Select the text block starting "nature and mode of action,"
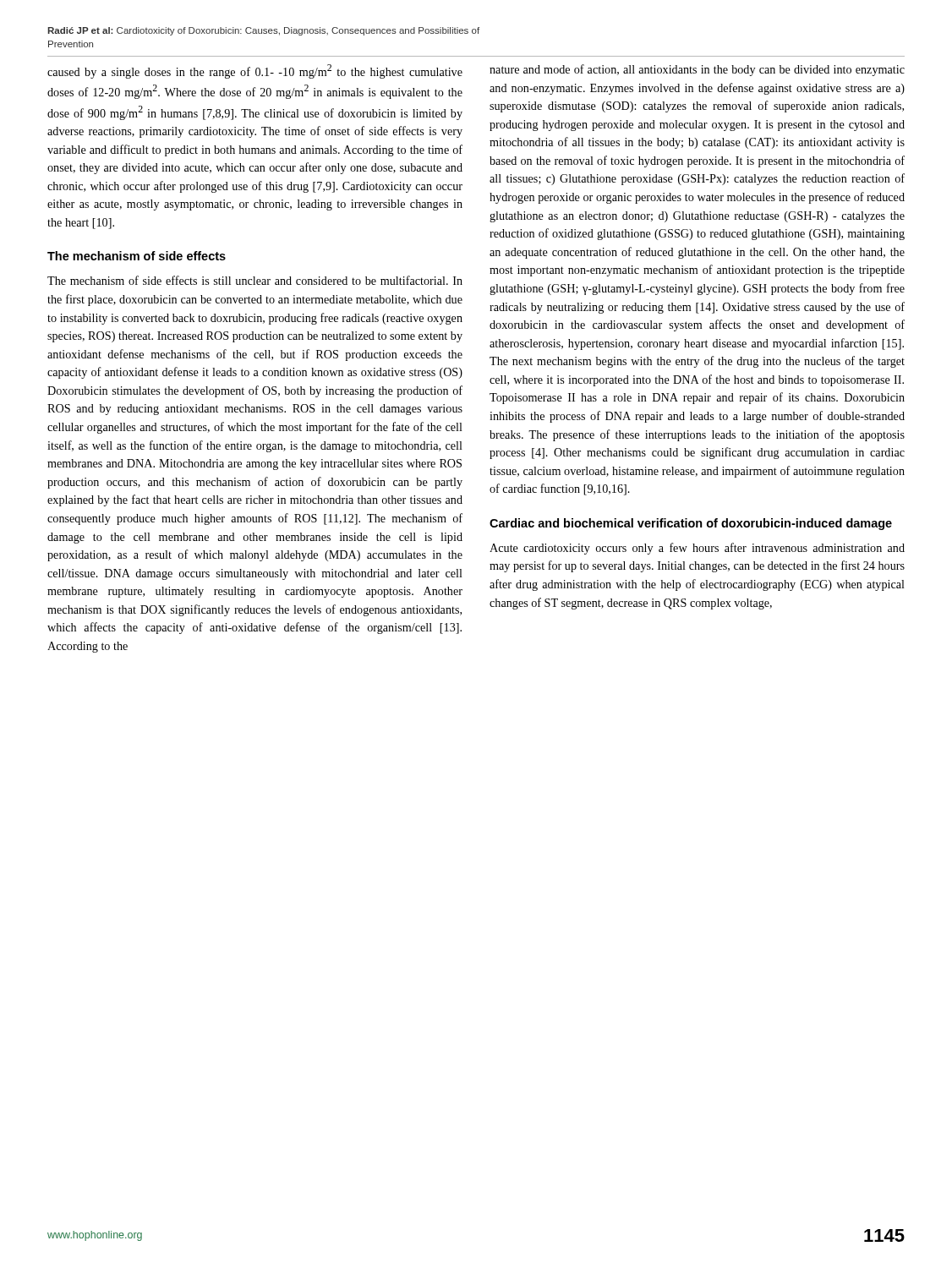The height and width of the screenshot is (1268, 952). 697,280
